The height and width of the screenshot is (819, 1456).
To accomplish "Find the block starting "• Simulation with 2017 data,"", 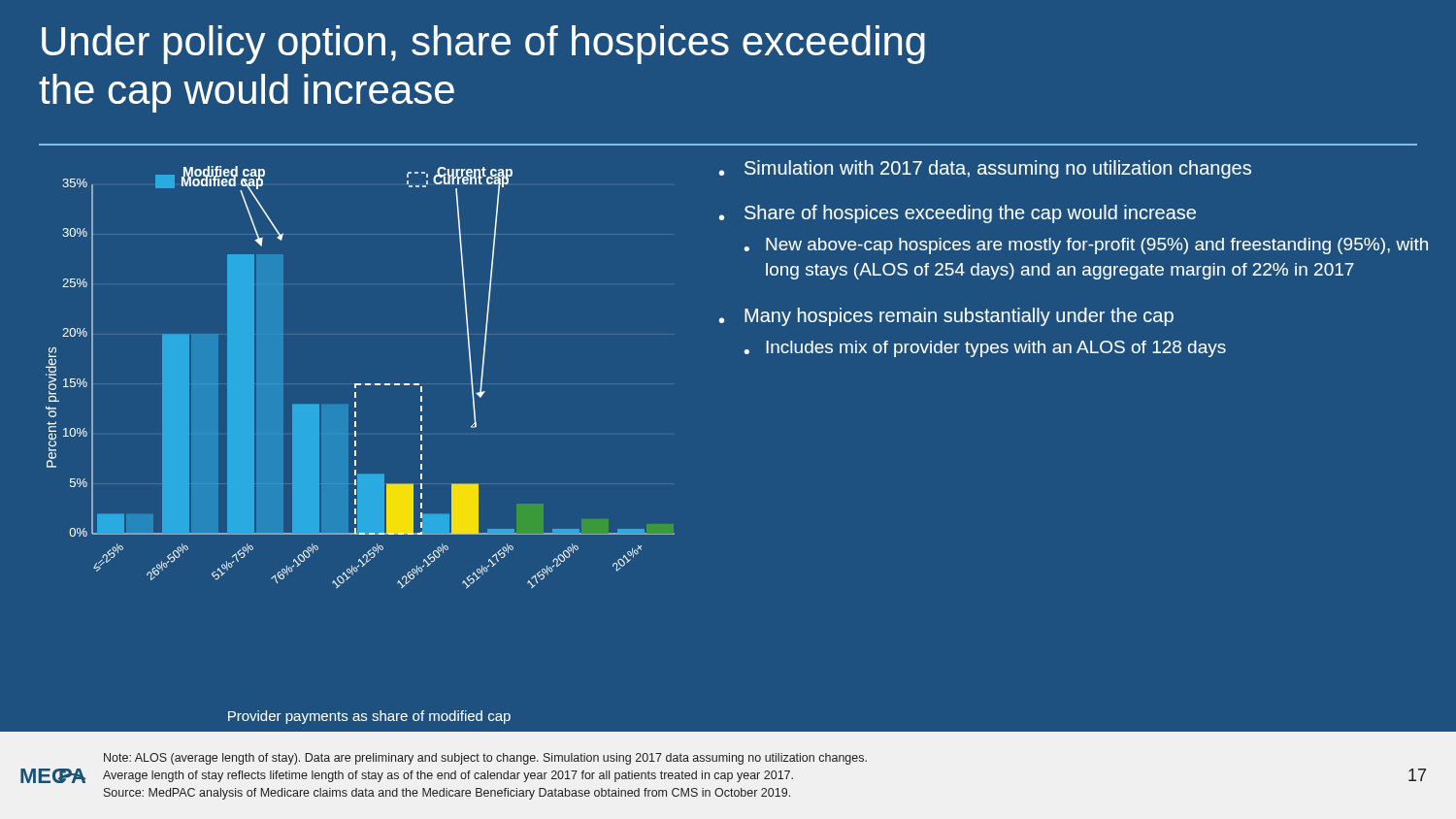I will pyautogui.click(x=985, y=171).
